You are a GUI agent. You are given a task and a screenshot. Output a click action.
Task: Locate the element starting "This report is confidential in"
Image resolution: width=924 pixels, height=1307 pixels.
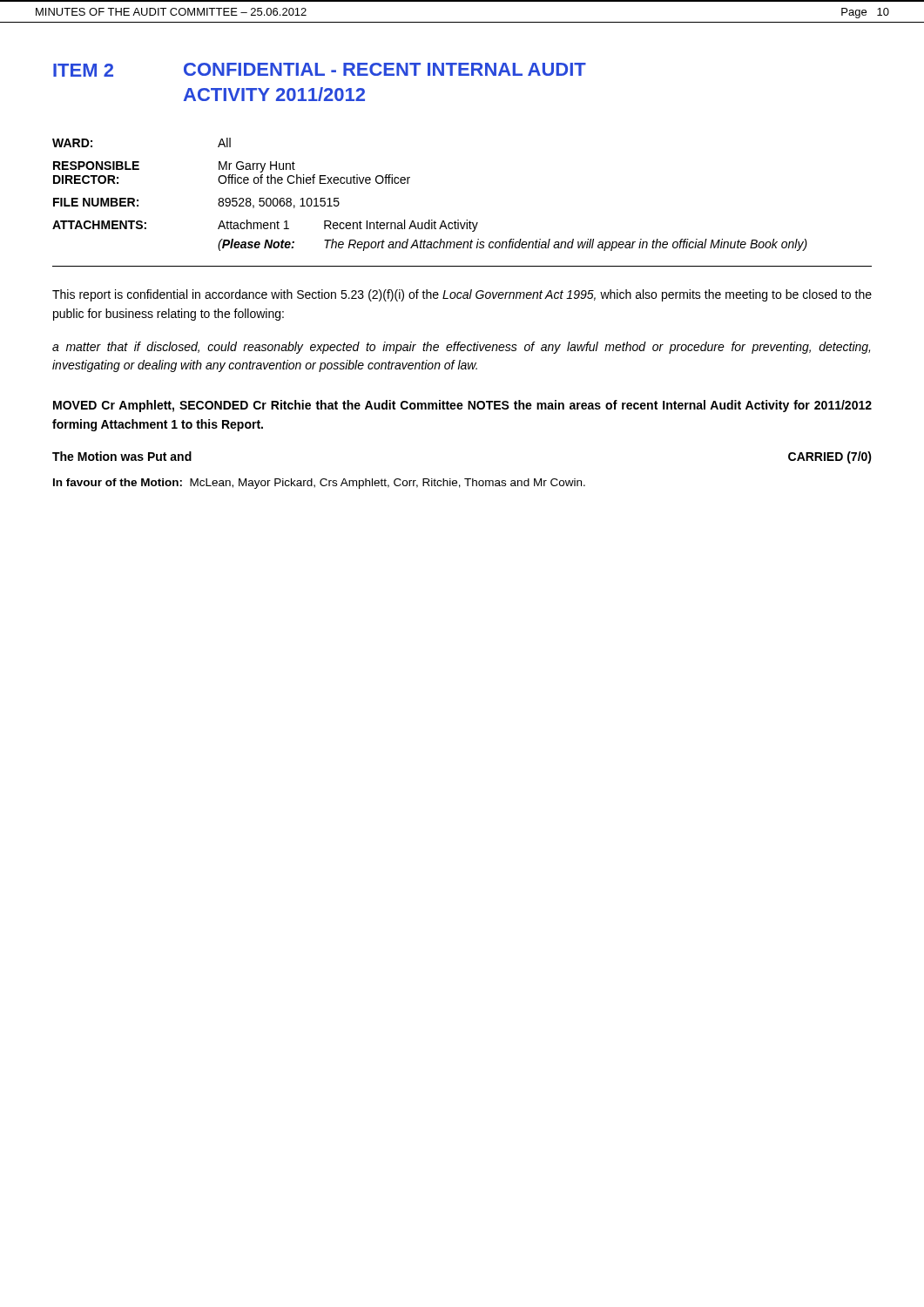tap(462, 304)
